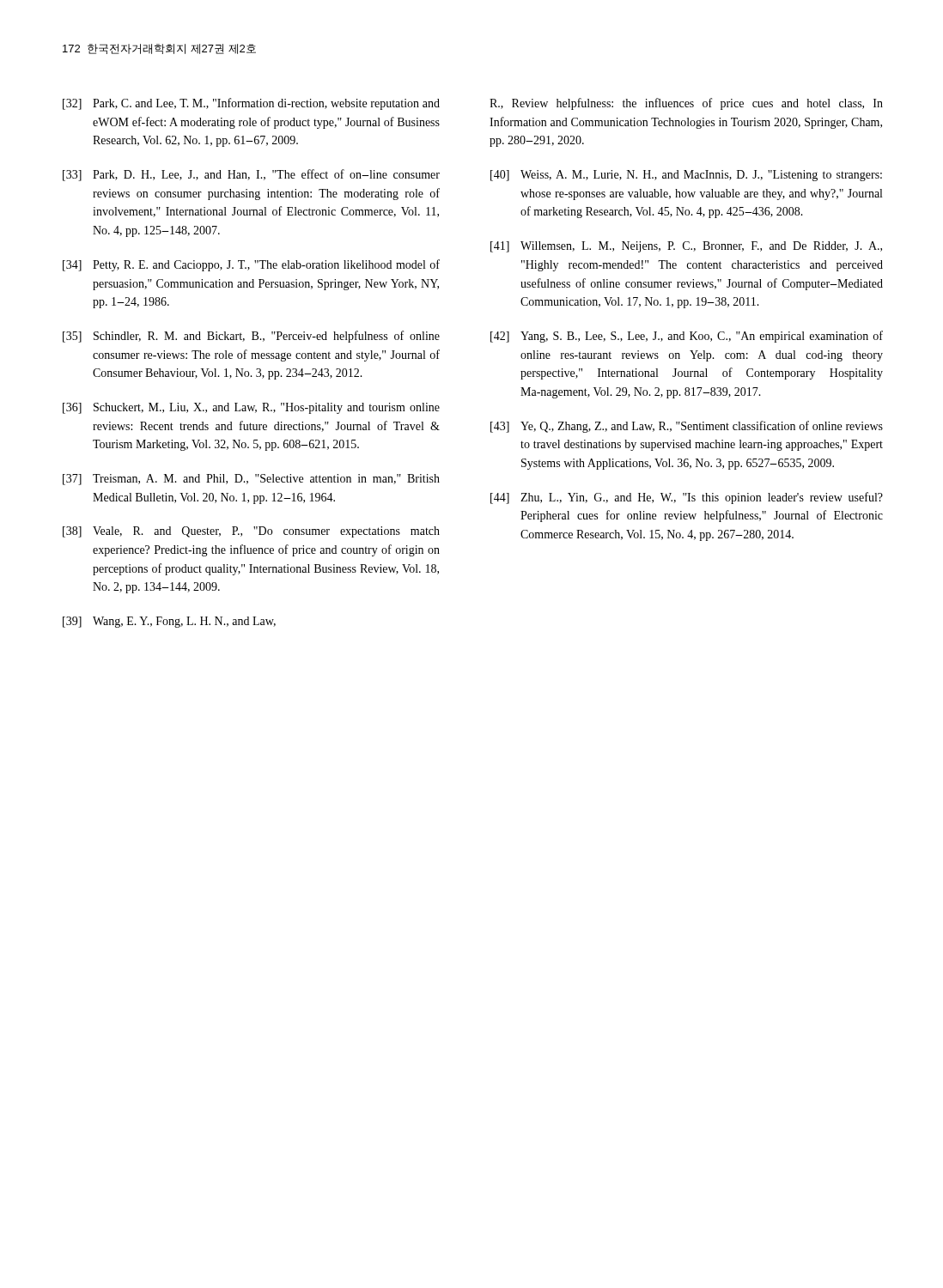Locate the list item that reads "[36] Schuckert, M., Liu, X., and Law, R.,"
Image resolution: width=943 pixels, height=1288 pixels.
point(251,426)
